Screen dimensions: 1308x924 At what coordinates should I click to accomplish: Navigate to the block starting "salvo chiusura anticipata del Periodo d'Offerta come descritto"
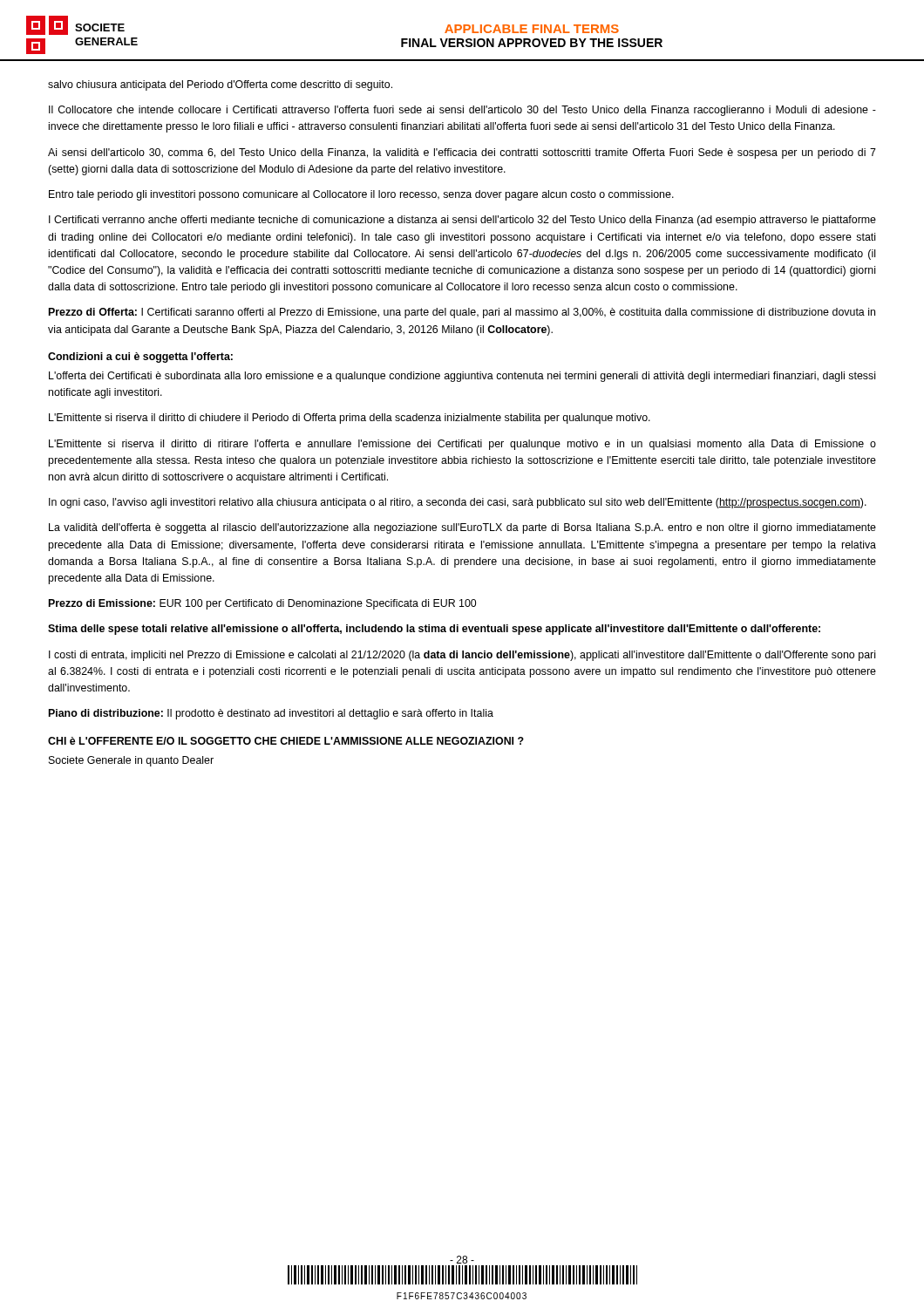coord(221,85)
